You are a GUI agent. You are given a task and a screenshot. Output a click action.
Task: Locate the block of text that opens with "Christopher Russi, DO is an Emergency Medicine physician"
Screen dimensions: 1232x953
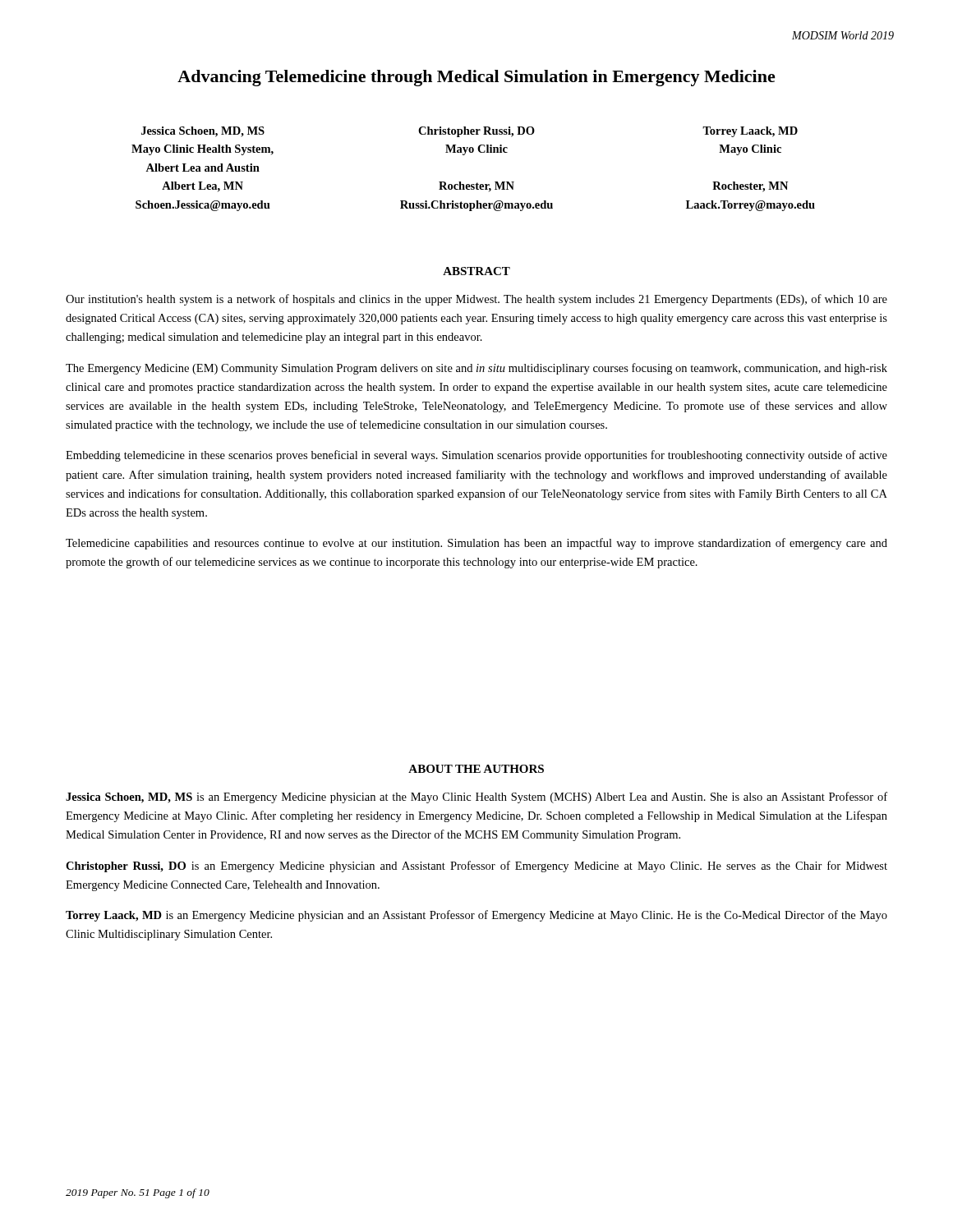[x=476, y=875]
